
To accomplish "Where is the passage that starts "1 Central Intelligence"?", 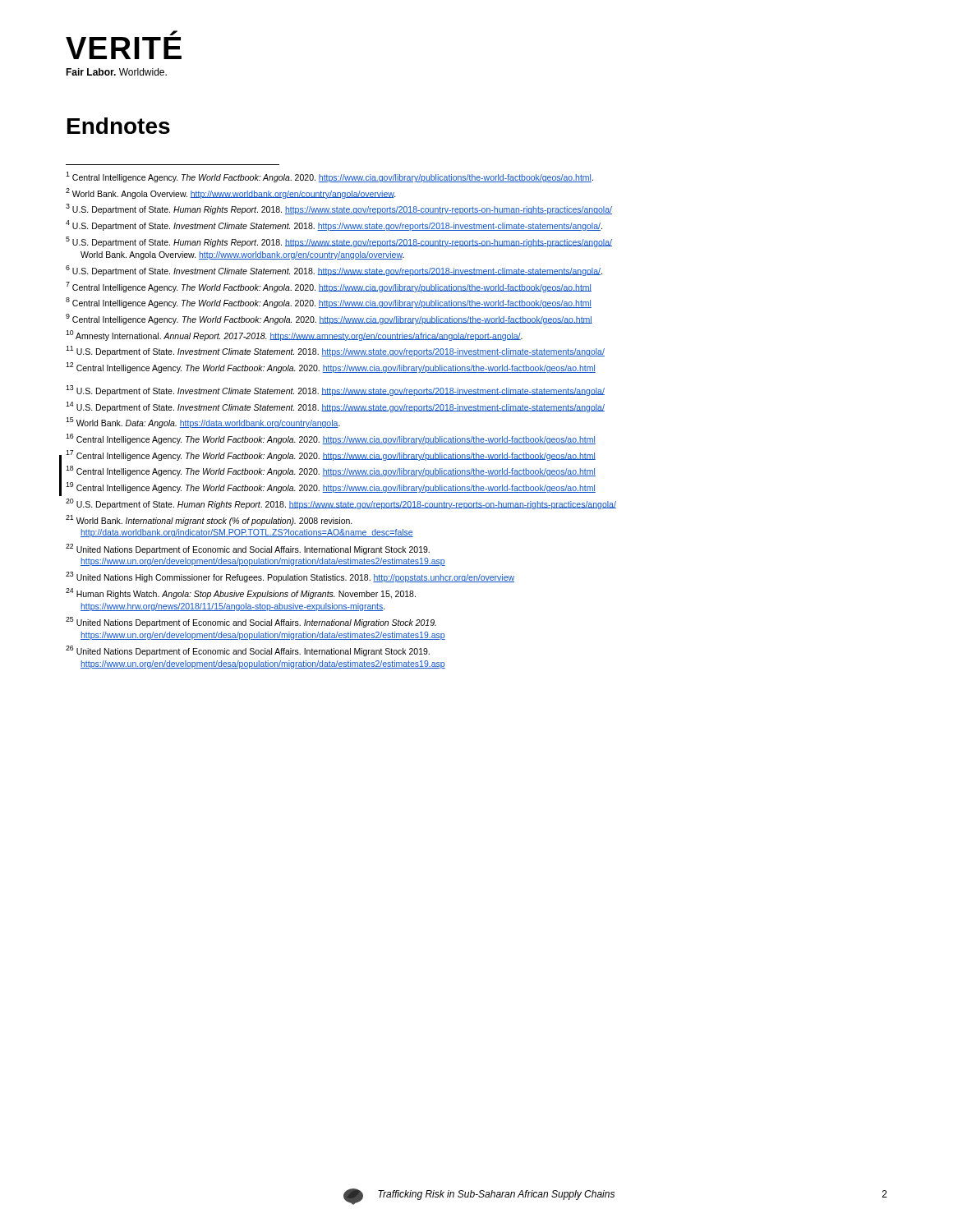I will (476, 417).
